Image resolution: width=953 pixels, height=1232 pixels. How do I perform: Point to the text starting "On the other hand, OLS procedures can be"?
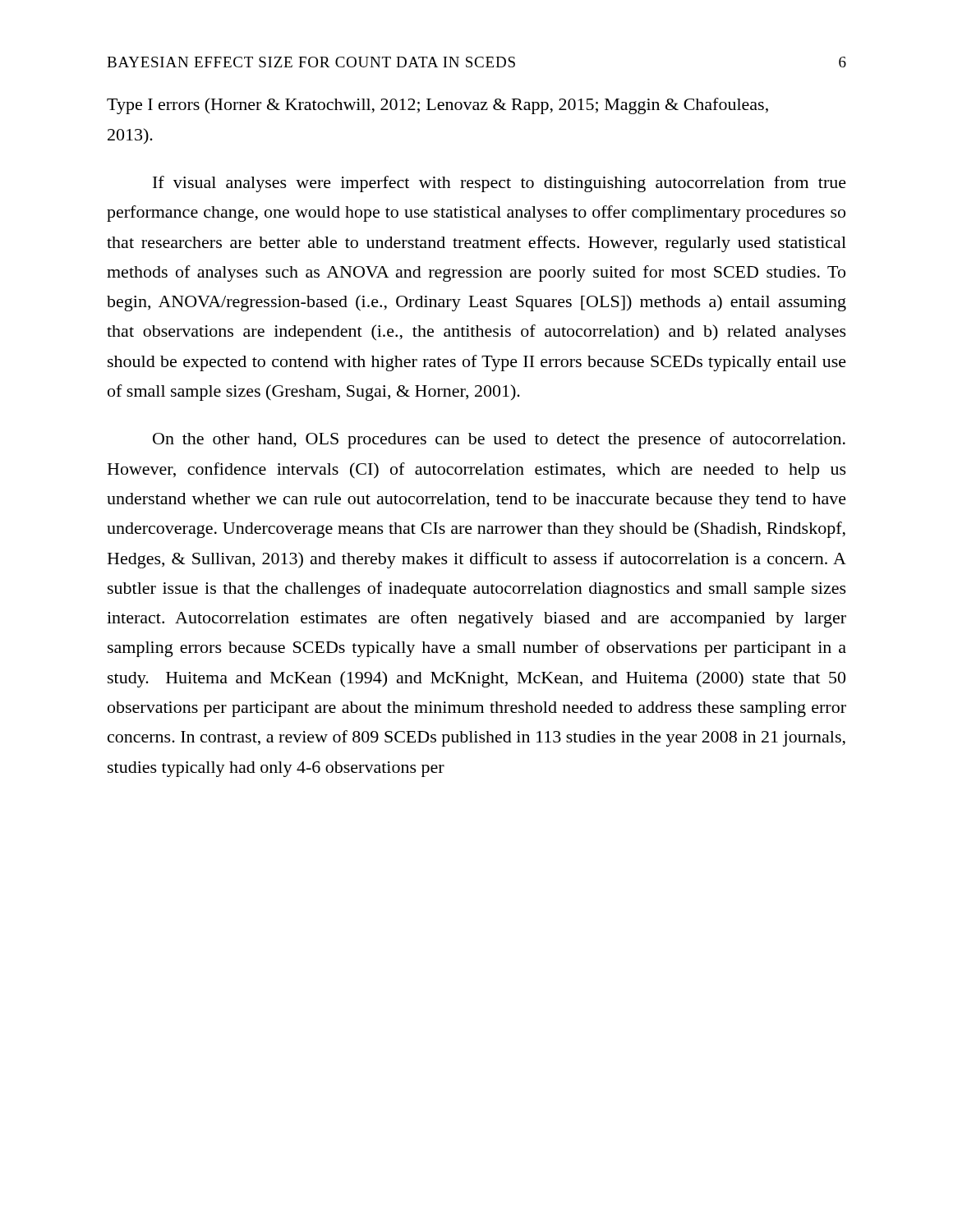[476, 603]
